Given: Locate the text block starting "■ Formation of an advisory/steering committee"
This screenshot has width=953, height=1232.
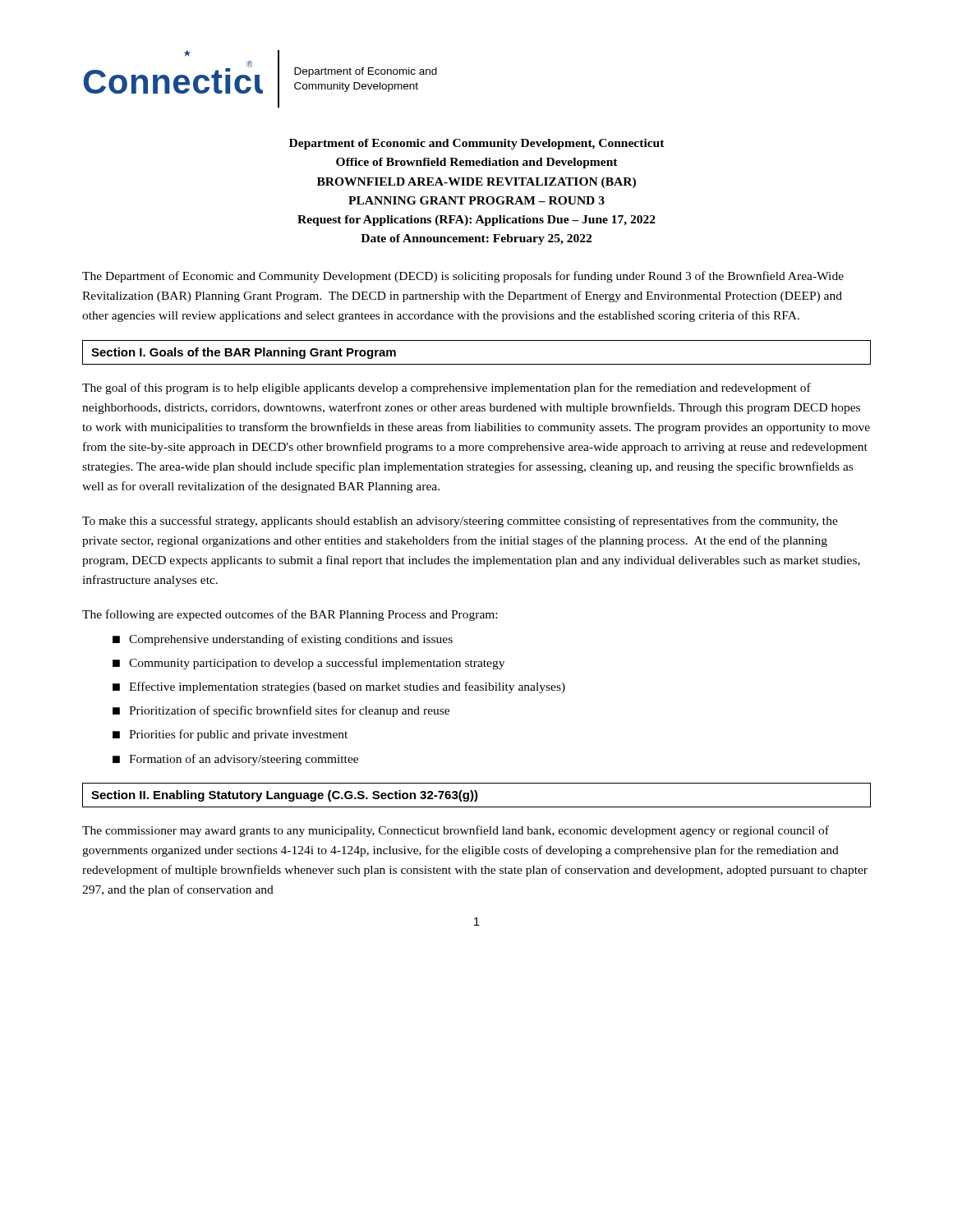Looking at the screenshot, I should (x=235, y=760).
